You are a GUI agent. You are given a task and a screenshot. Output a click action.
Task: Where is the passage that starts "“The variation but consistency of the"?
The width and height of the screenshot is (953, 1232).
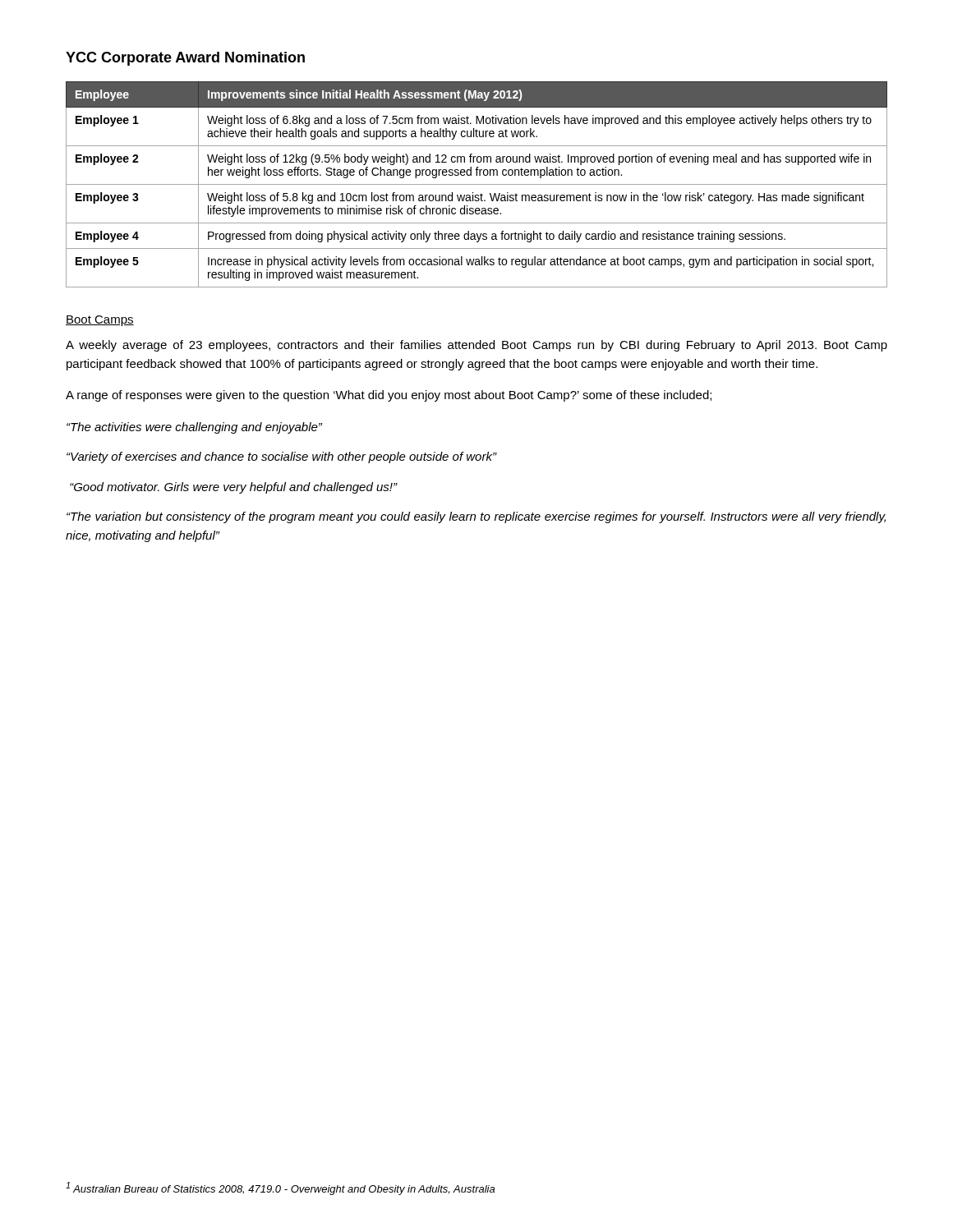[x=476, y=525]
